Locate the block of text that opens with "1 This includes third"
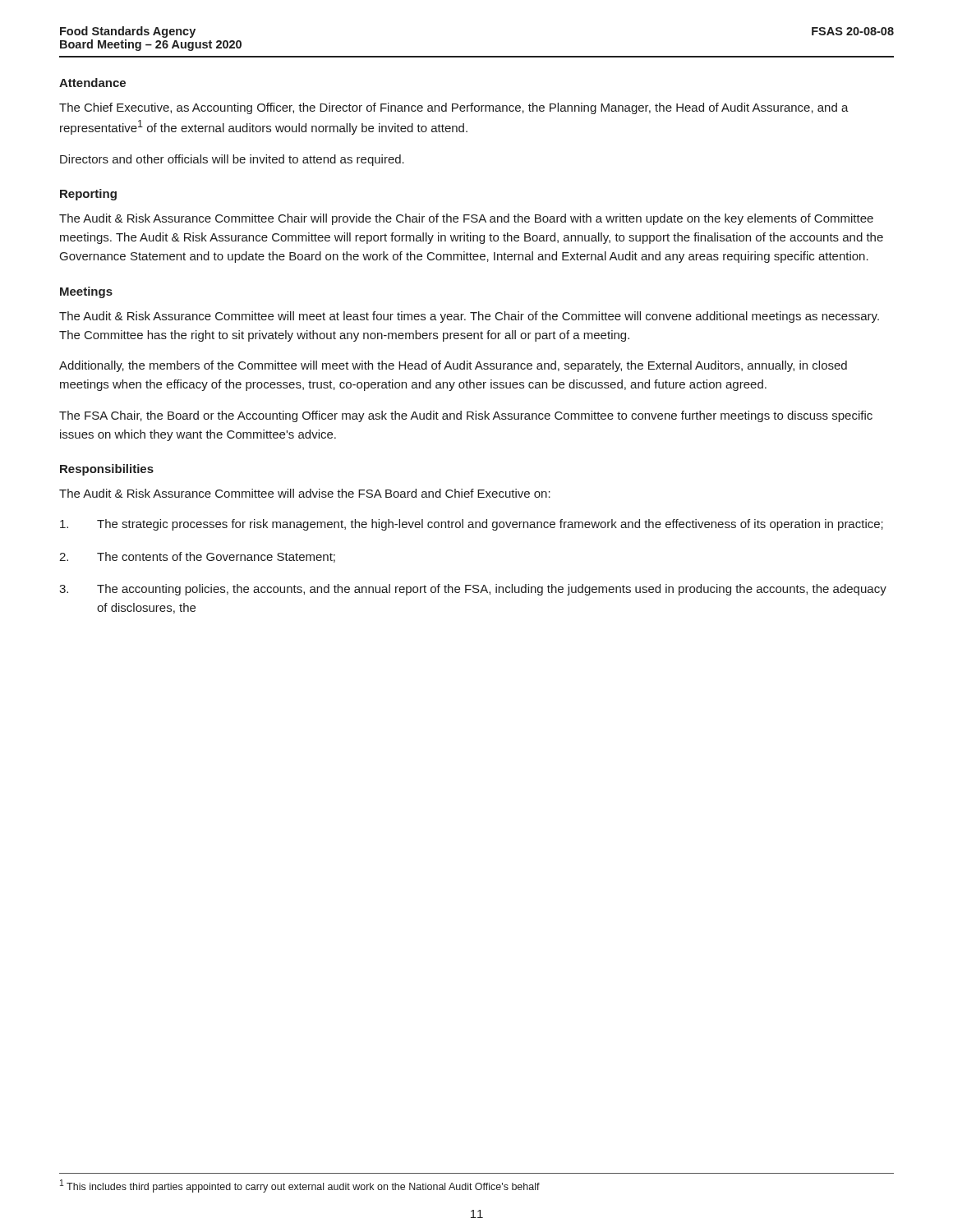 (x=476, y=1186)
